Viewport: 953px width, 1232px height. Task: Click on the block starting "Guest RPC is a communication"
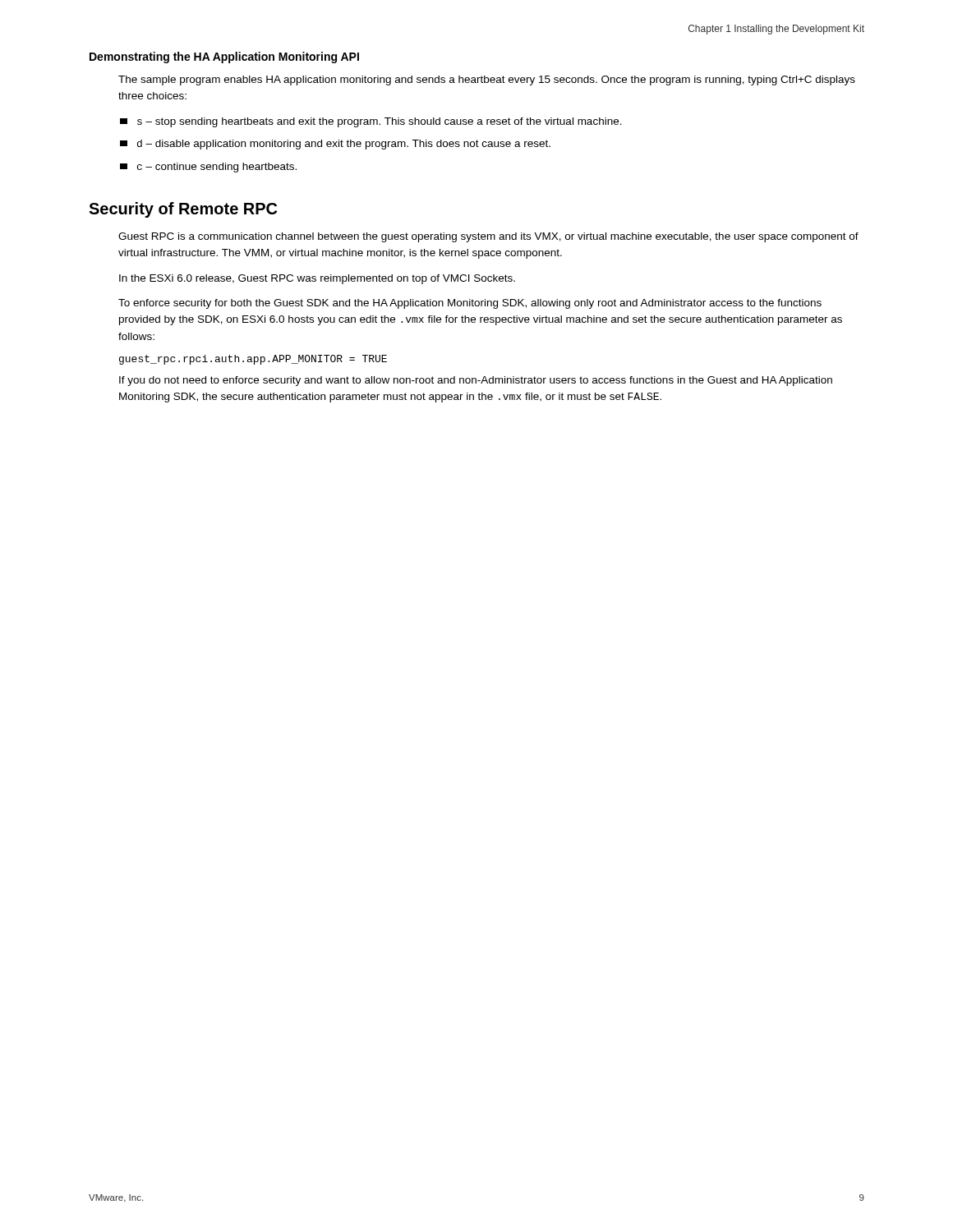488,244
